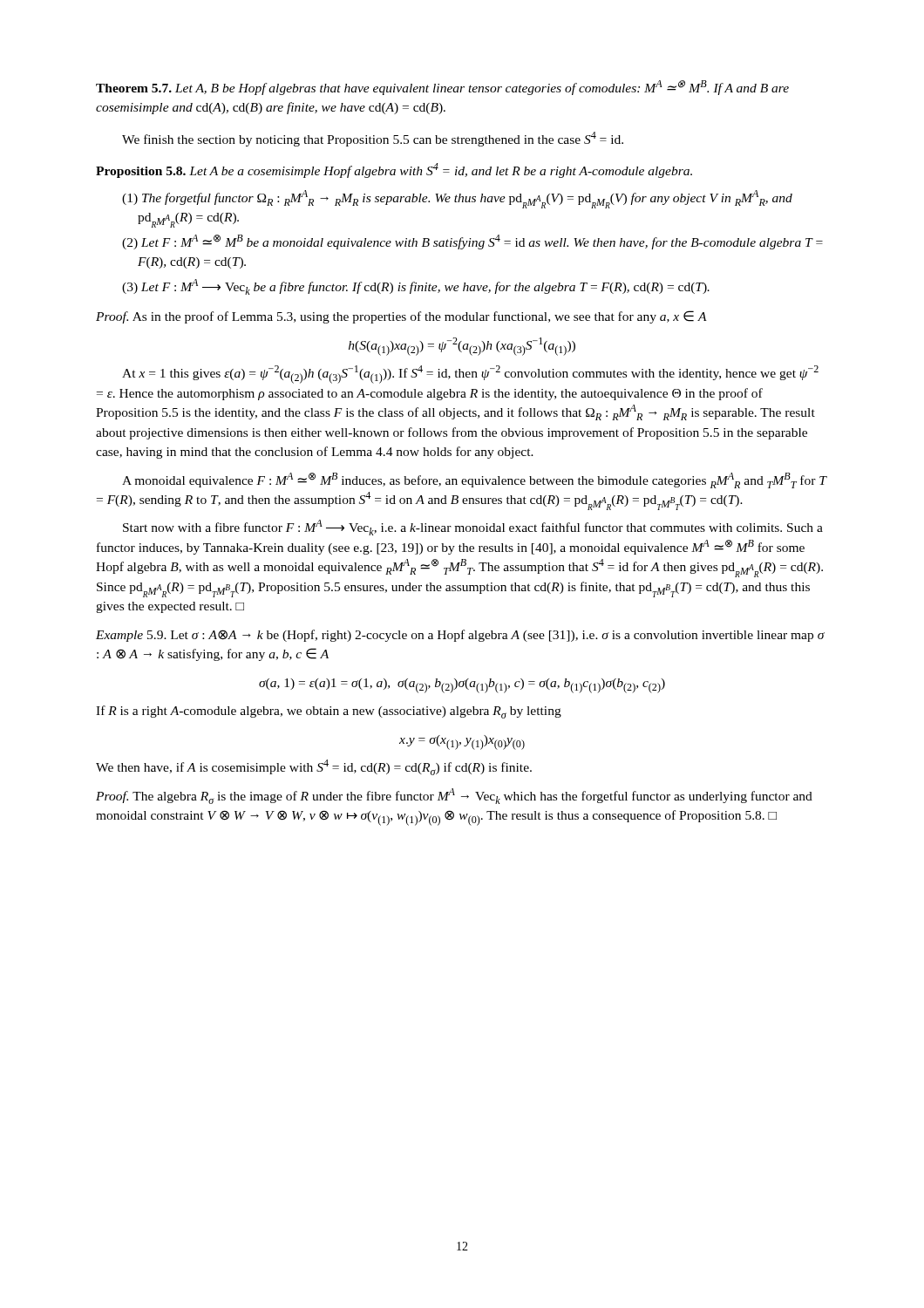The height and width of the screenshot is (1308, 924).
Task: Where is the passage that starts "Example 5.9. Let"?
Action: (x=460, y=644)
